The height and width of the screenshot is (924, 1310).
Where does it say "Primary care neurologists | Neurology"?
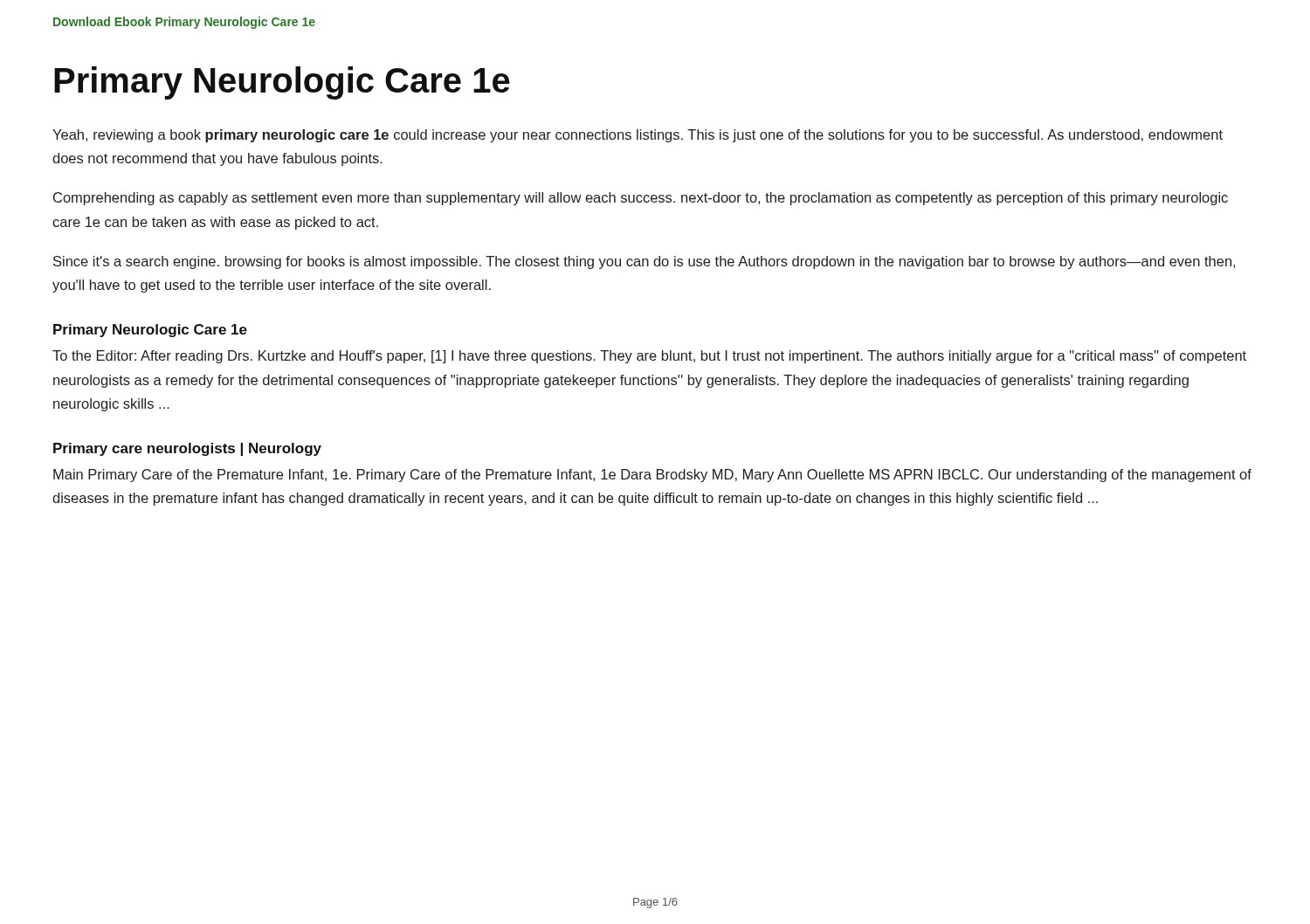(x=187, y=448)
